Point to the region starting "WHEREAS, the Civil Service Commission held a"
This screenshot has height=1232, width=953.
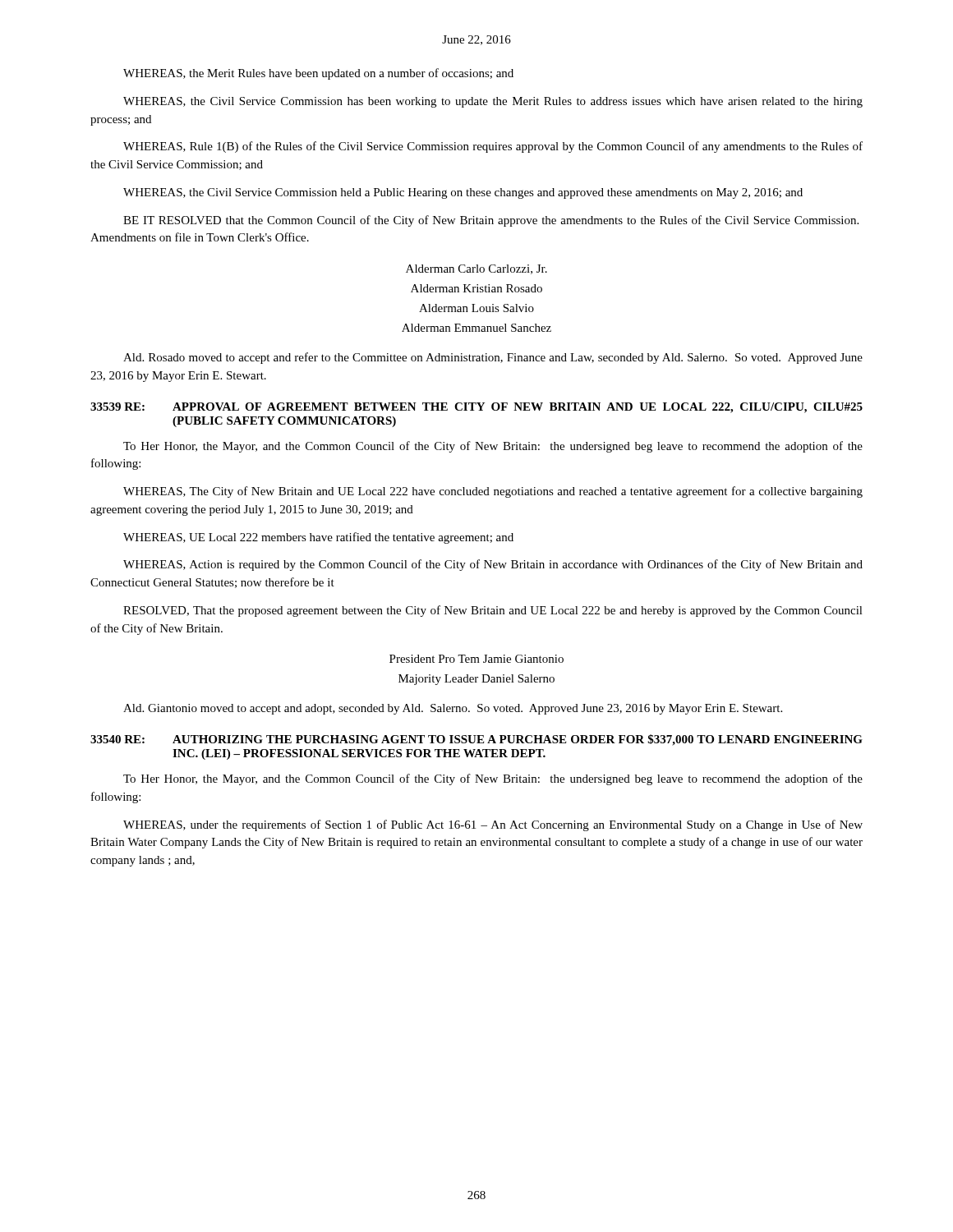tap(463, 192)
